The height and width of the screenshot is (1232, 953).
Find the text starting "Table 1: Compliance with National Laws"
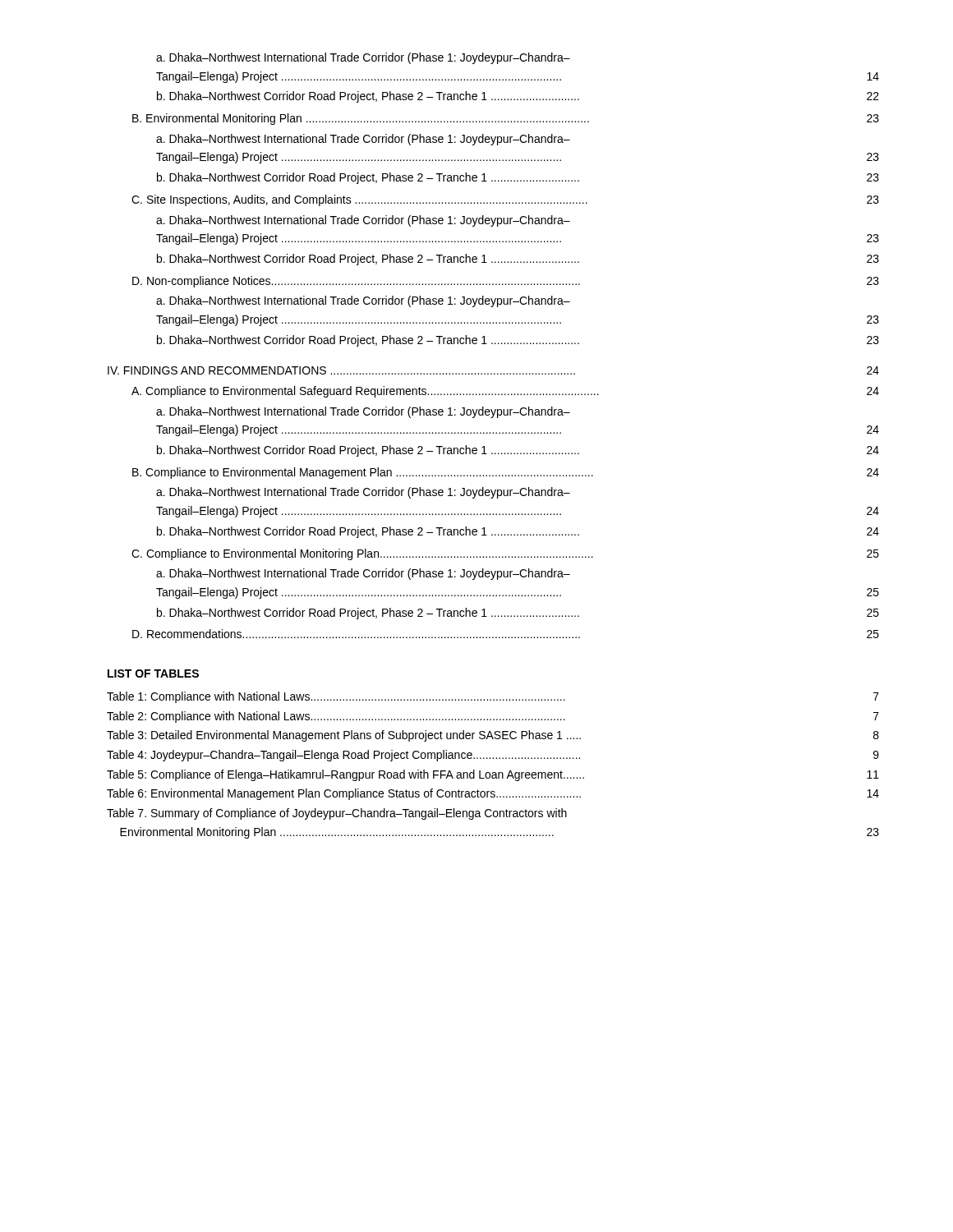[493, 697]
